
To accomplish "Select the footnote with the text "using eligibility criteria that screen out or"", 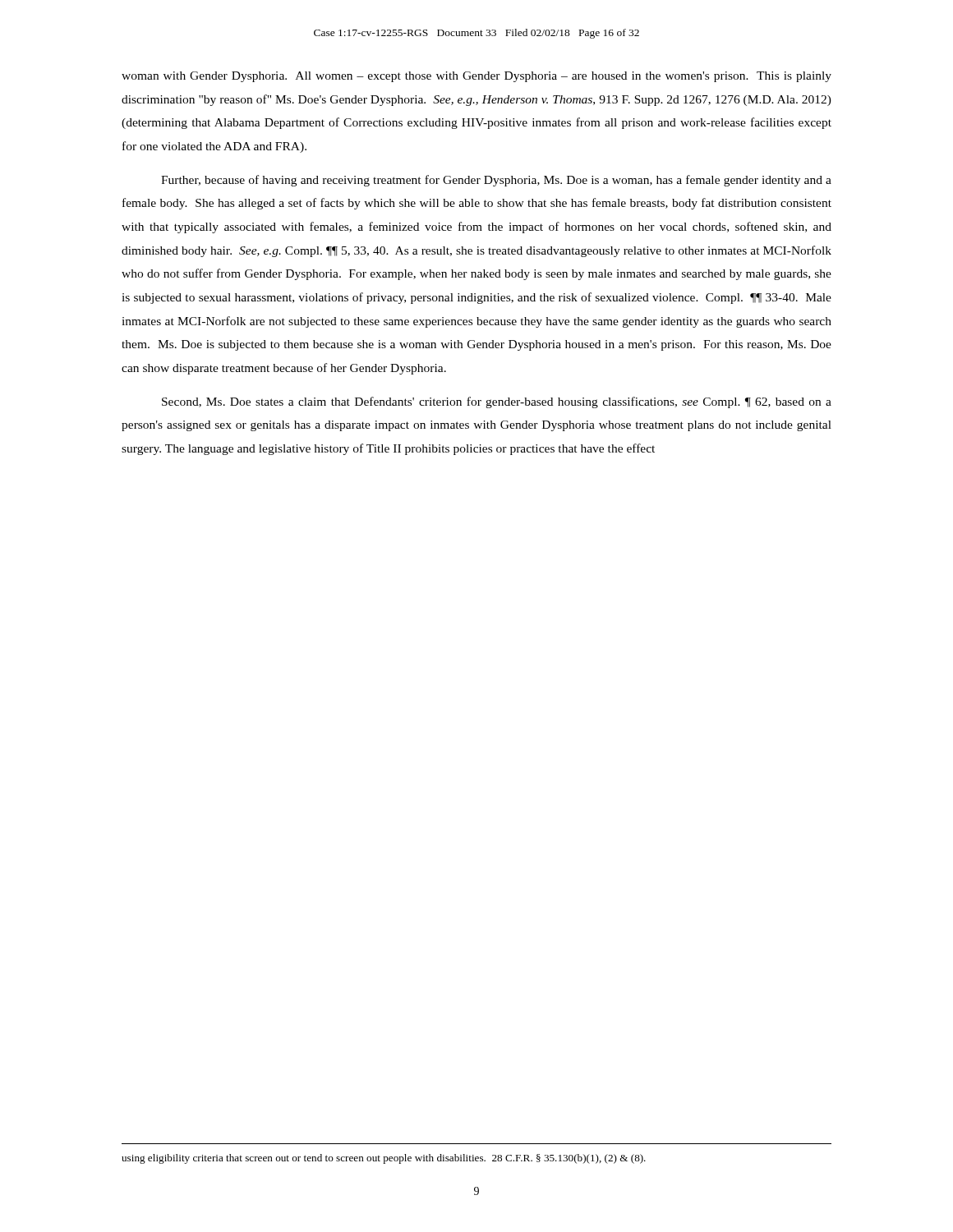I will pos(384,1158).
